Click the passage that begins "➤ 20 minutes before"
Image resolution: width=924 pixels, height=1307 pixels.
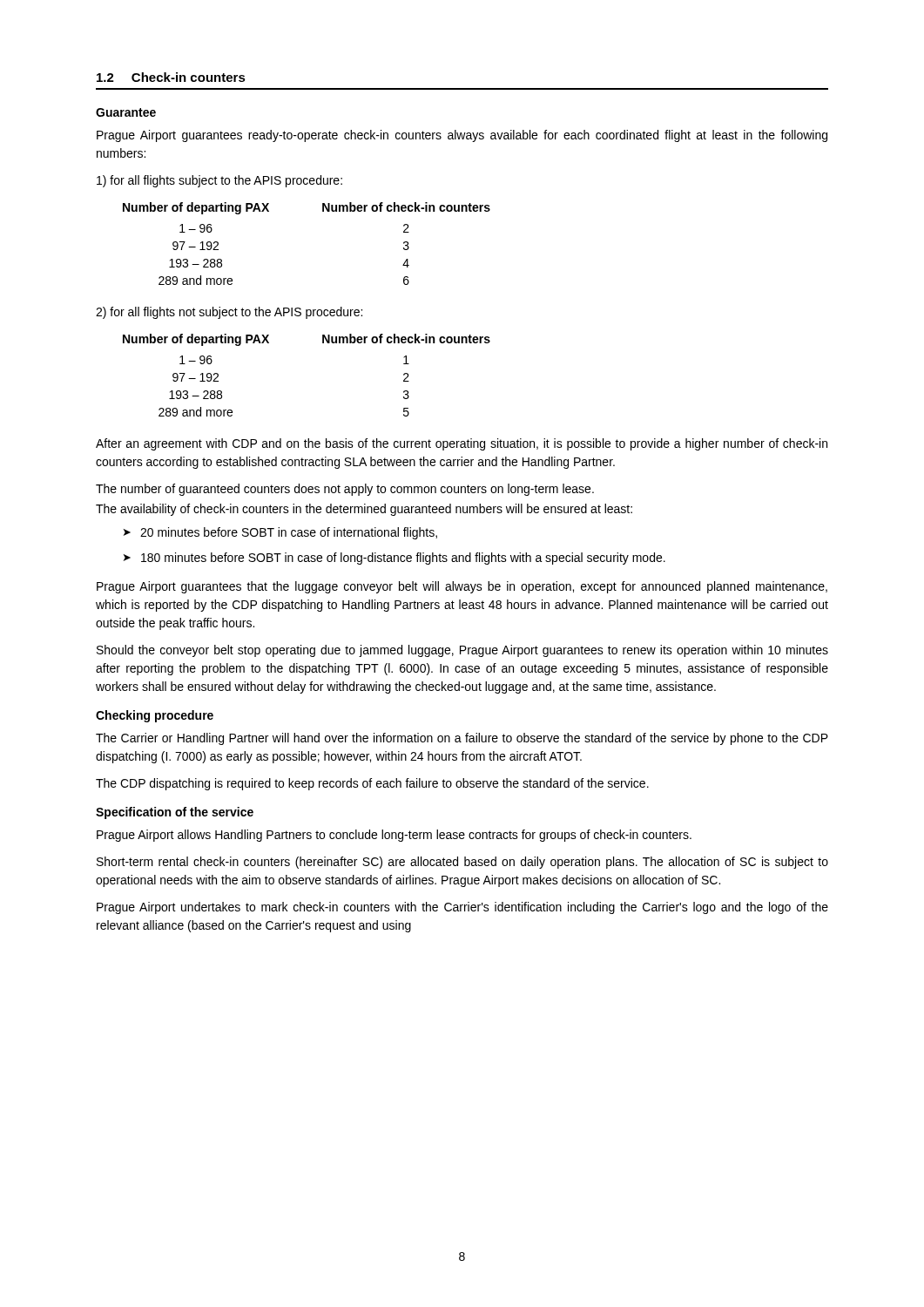point(280,533)
